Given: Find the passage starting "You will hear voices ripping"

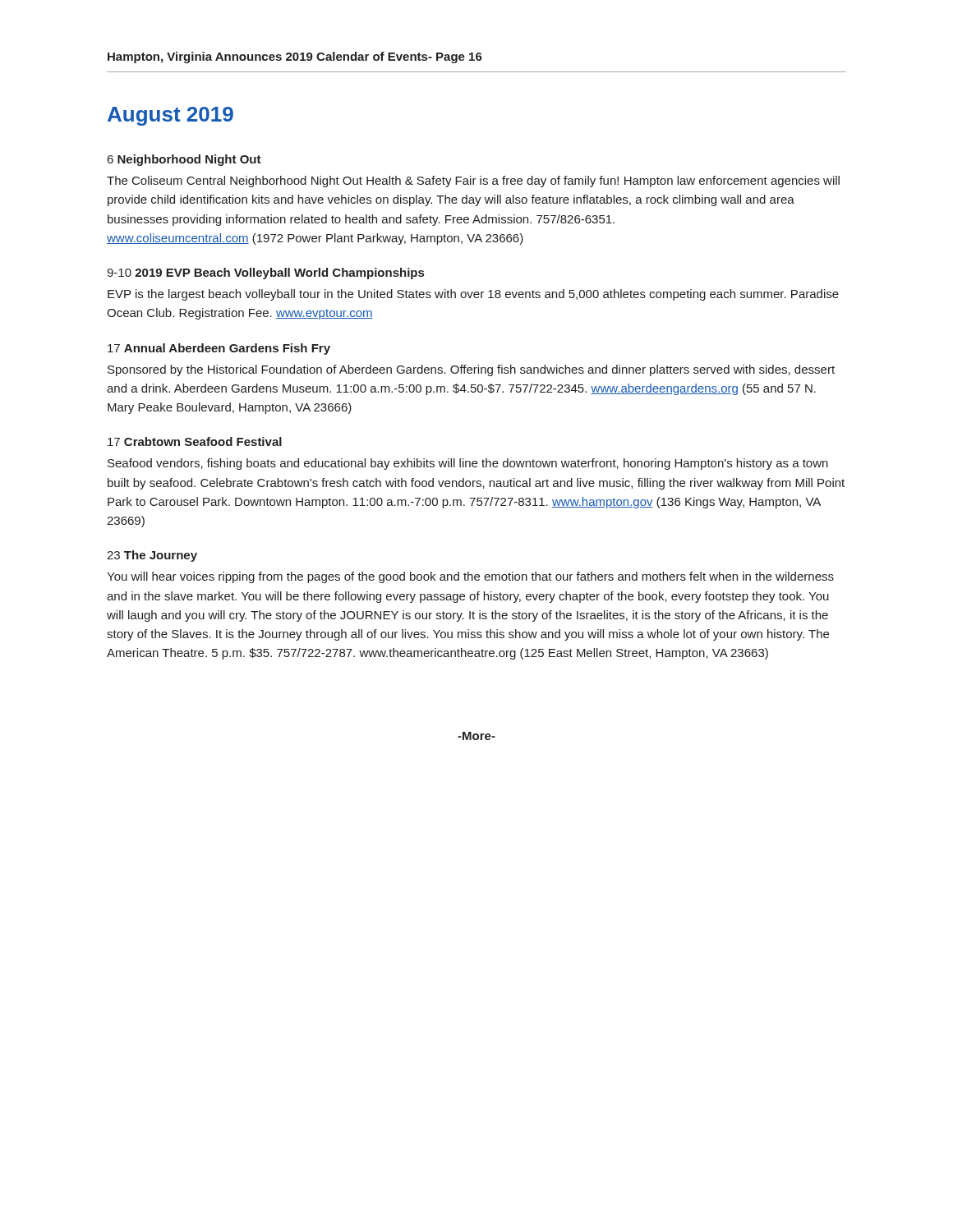Looking at the screenshot, I should [x=470, y=615].
